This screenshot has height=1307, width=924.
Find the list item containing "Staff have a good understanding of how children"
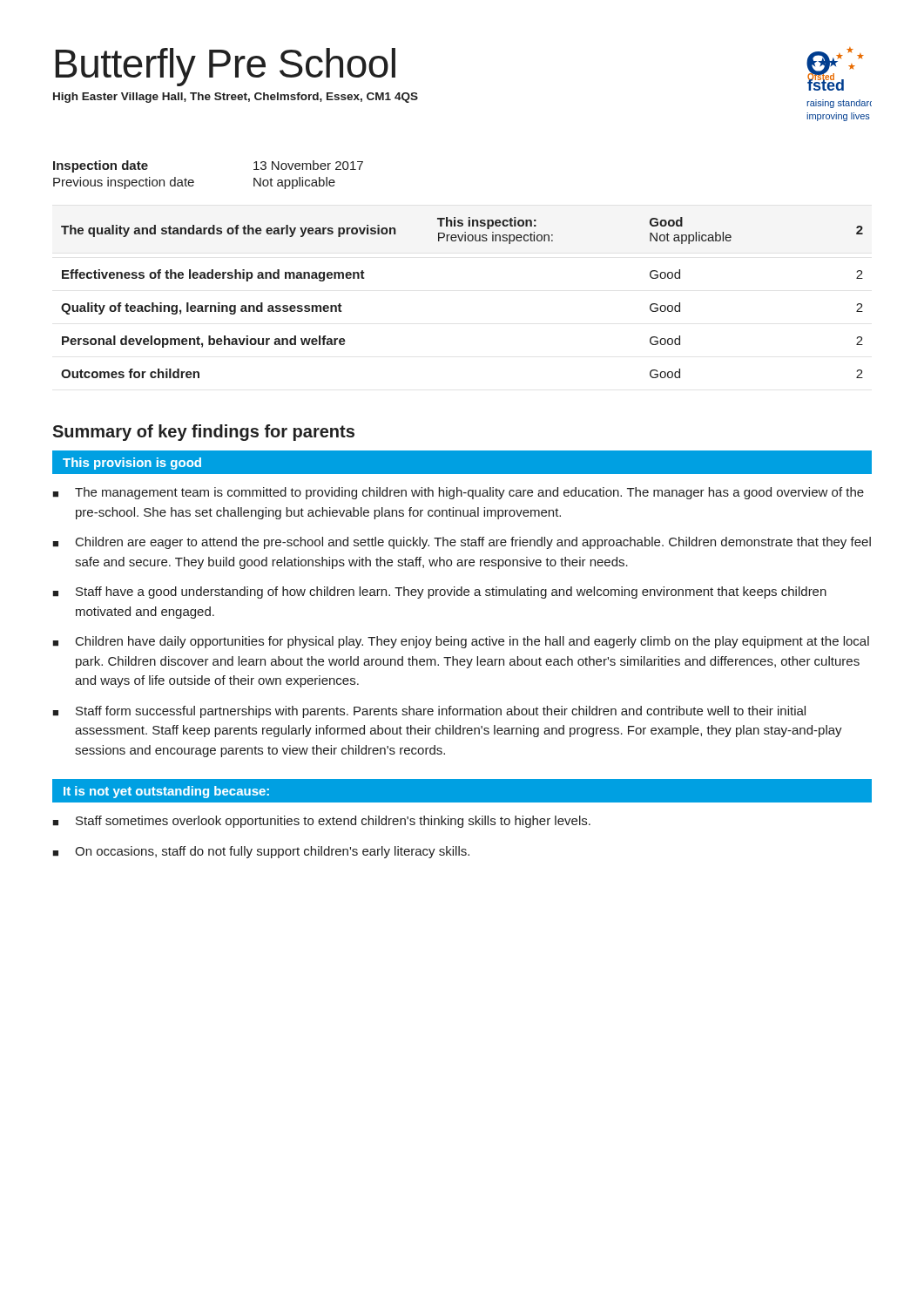click(451, 601)
